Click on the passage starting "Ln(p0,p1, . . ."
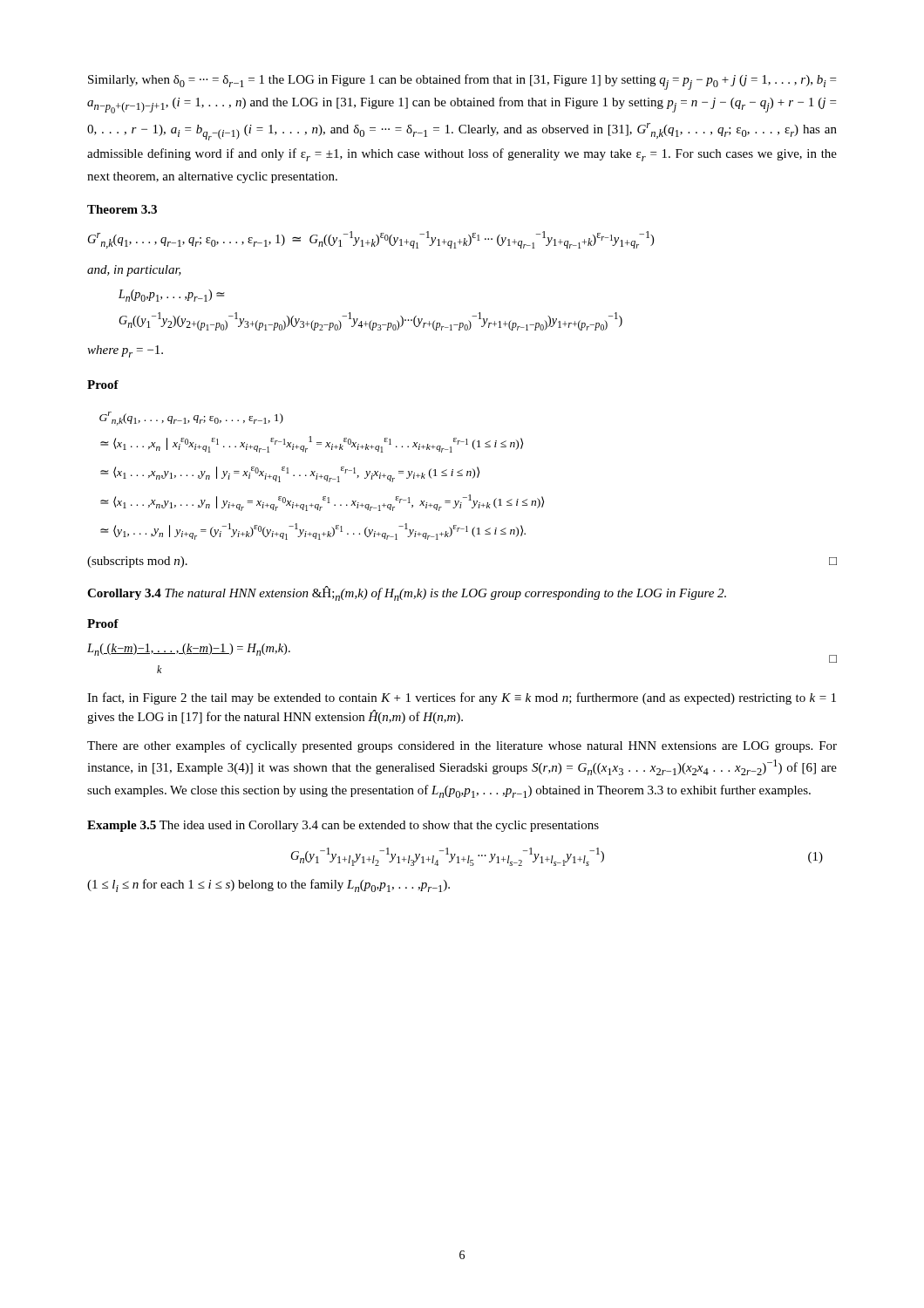 [371, 310]
